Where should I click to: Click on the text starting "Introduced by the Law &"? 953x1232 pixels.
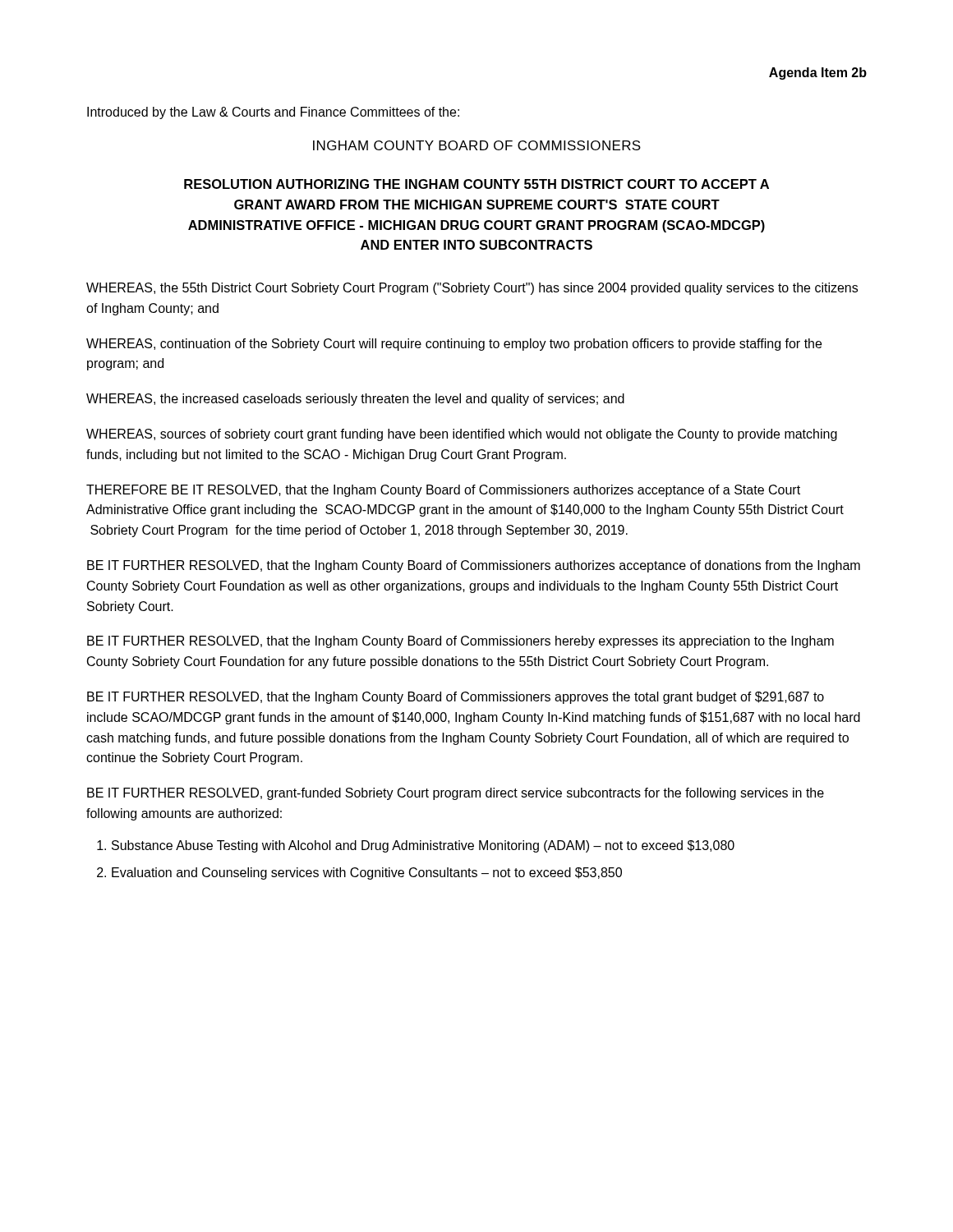(x=273, y=112)
